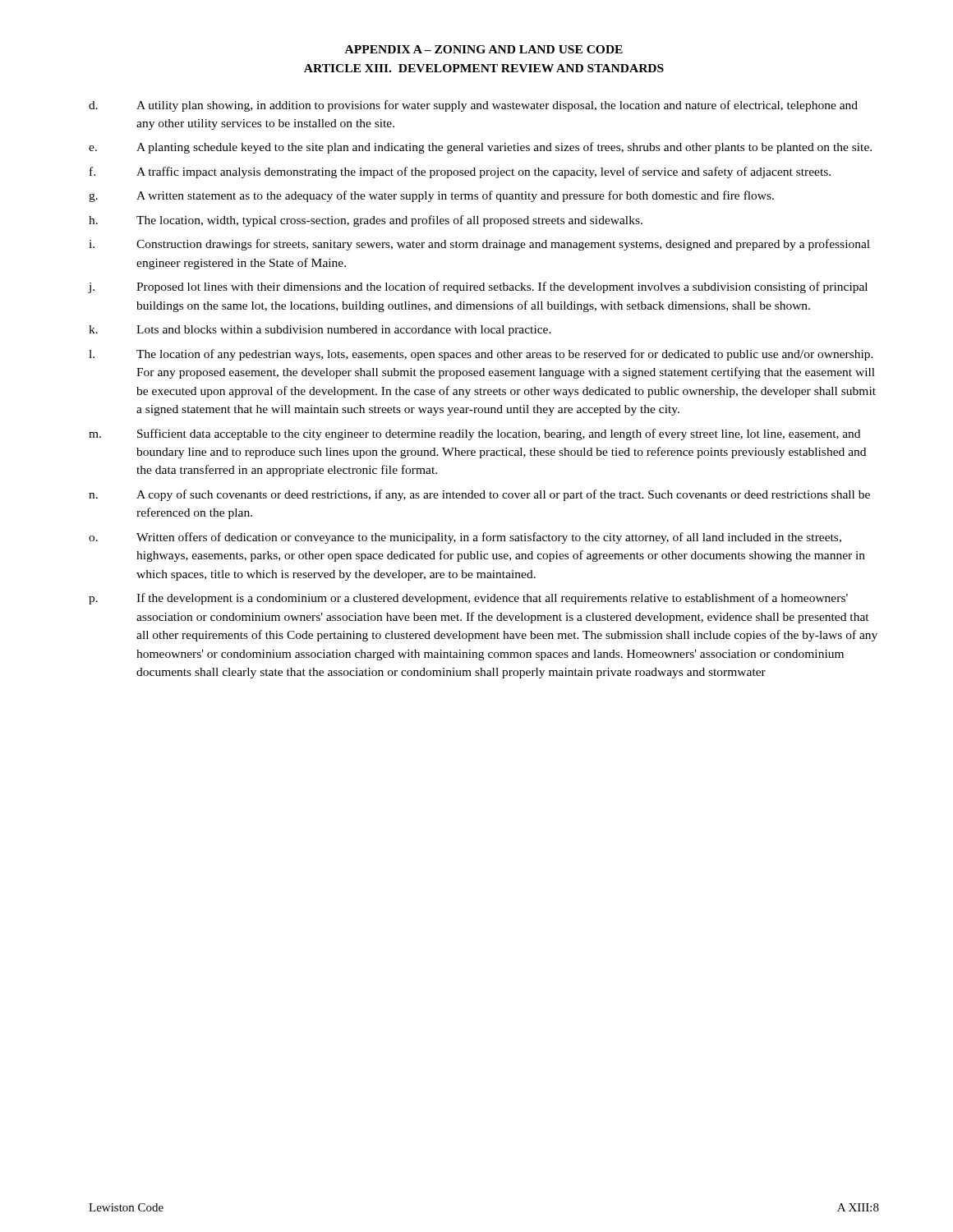Find the region starting "f. A traffic impact analysis demonstrating the impact"
This screenshot has width=953, height=1232.
click(x=484, y=172)
